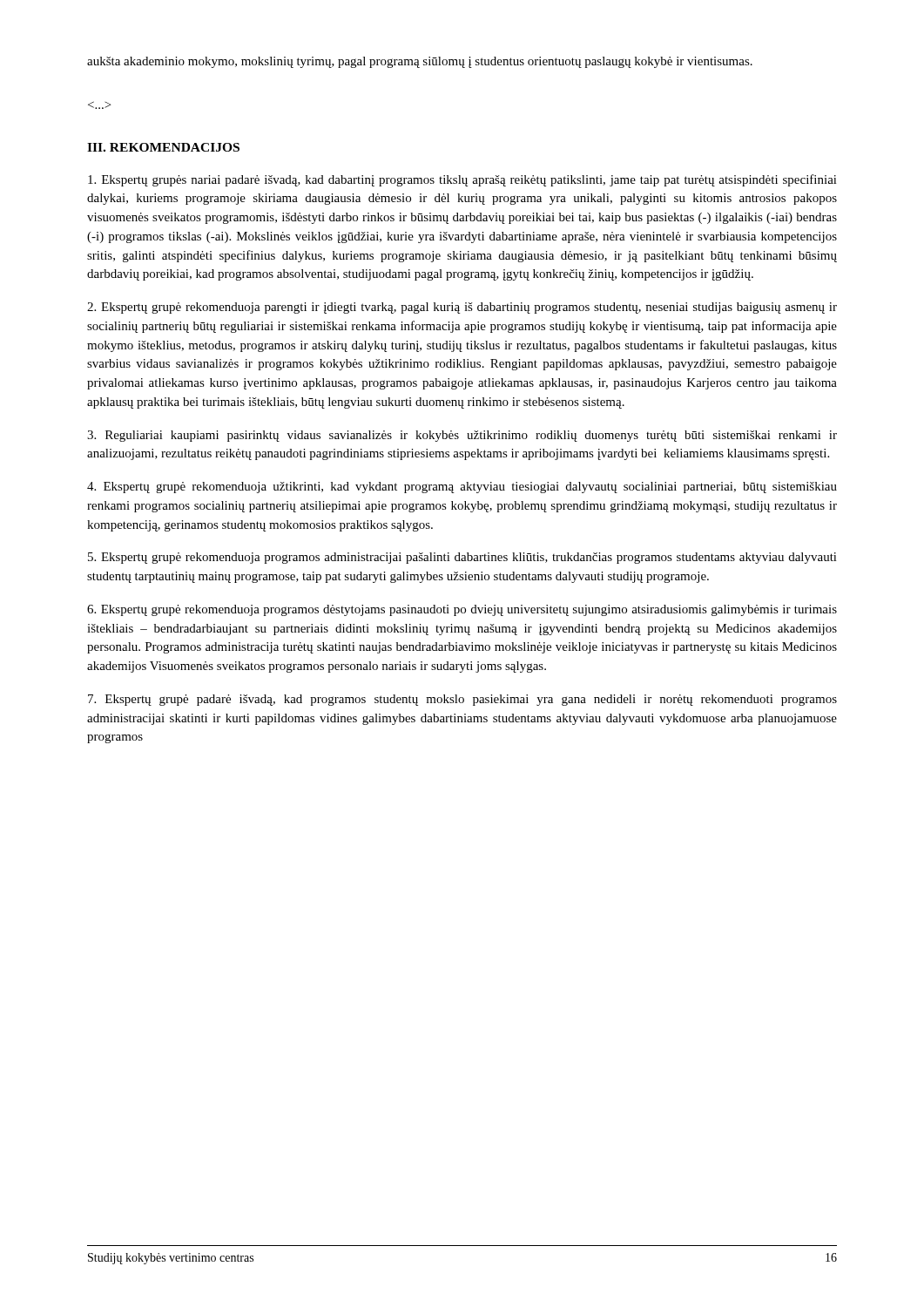This screenshot has height=1307, width=924.
Task: Locate the block starting "Ekspertų grupė rekomenduoja programos administracijai pašalinti dabartines"
Action: [x=462, y=567]
